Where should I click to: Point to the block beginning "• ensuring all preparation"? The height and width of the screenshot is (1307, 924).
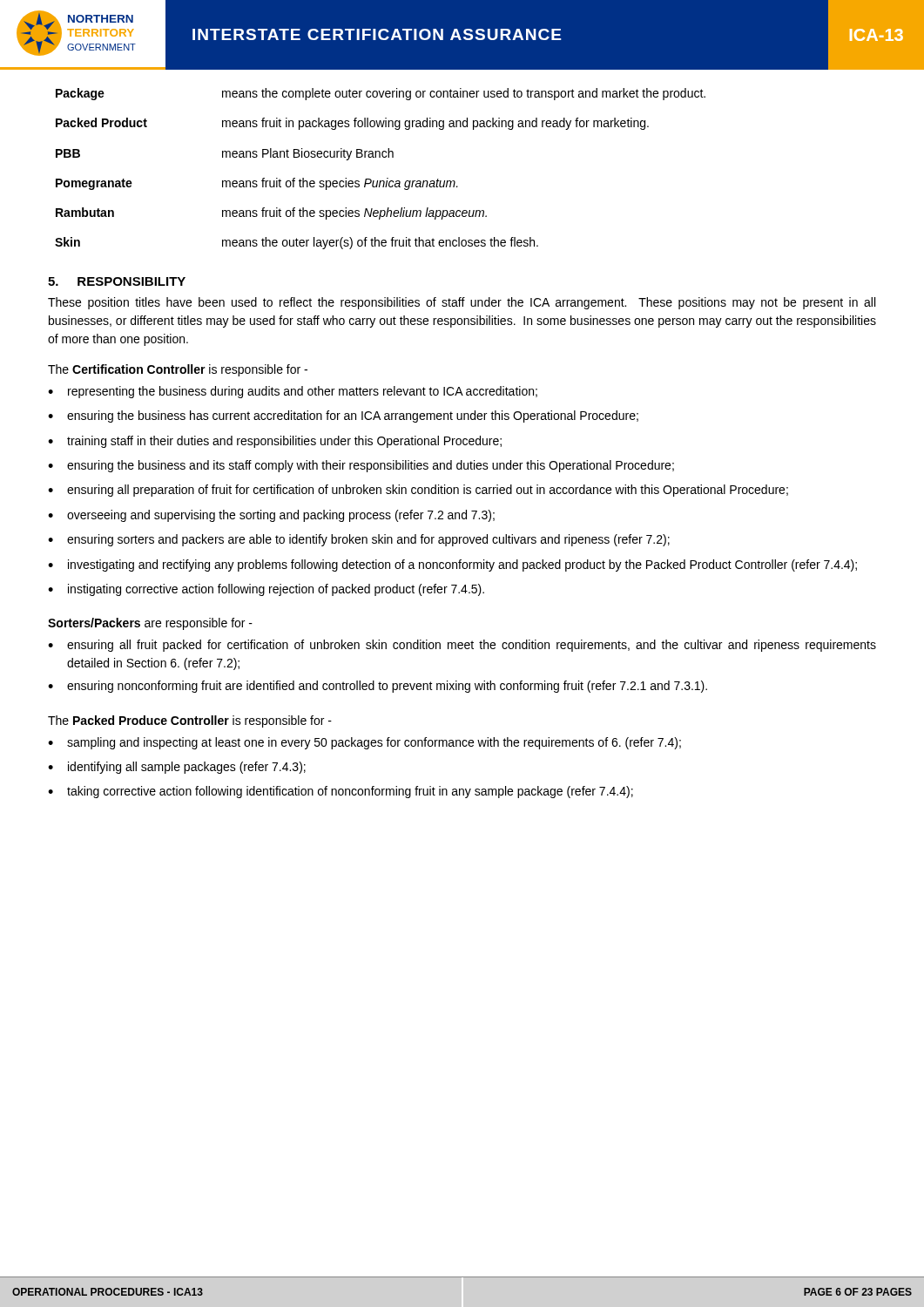click(462, 491)
